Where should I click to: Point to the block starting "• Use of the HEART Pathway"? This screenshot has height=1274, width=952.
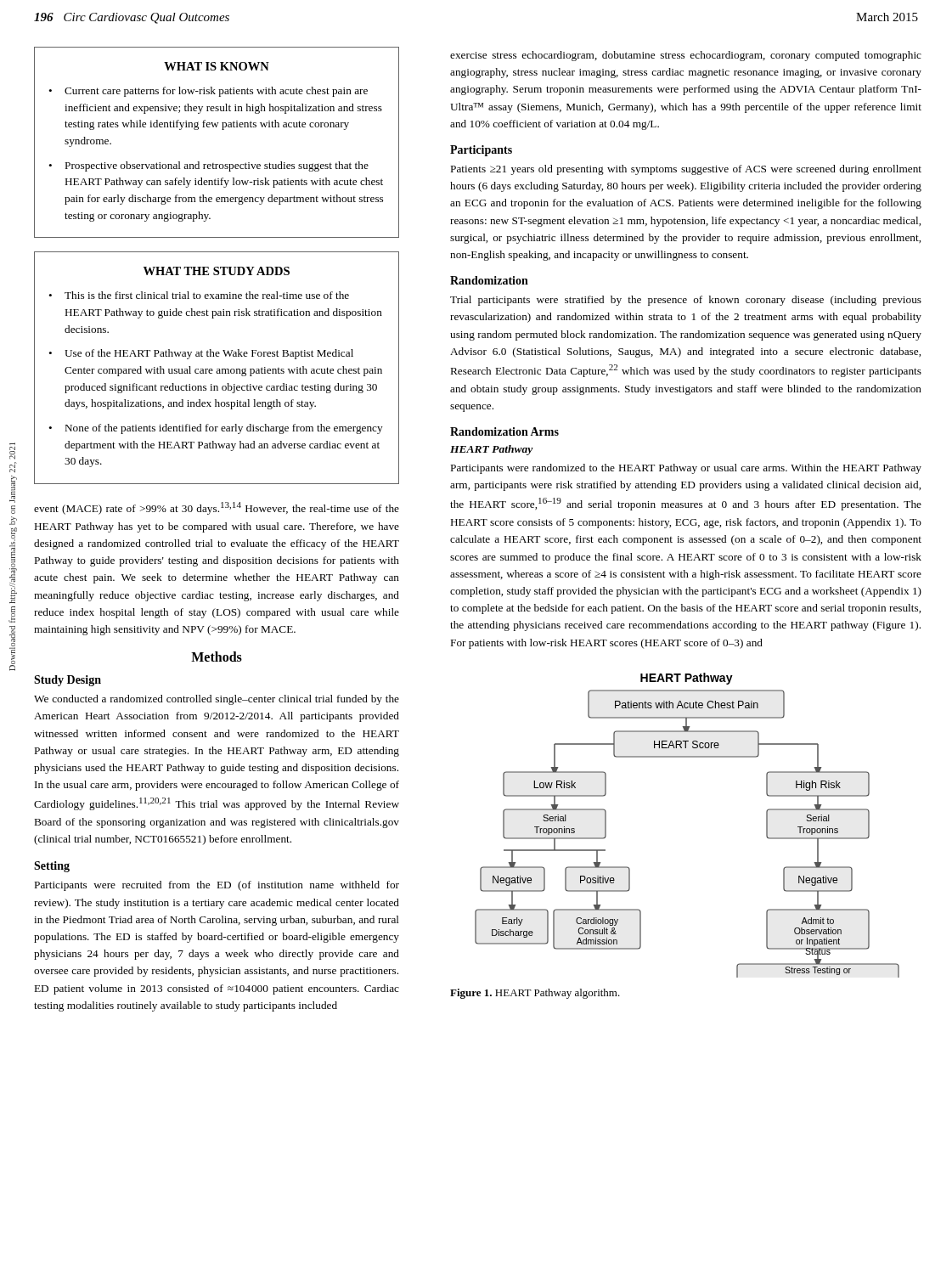pyautogui.click(x=217, y=379)
